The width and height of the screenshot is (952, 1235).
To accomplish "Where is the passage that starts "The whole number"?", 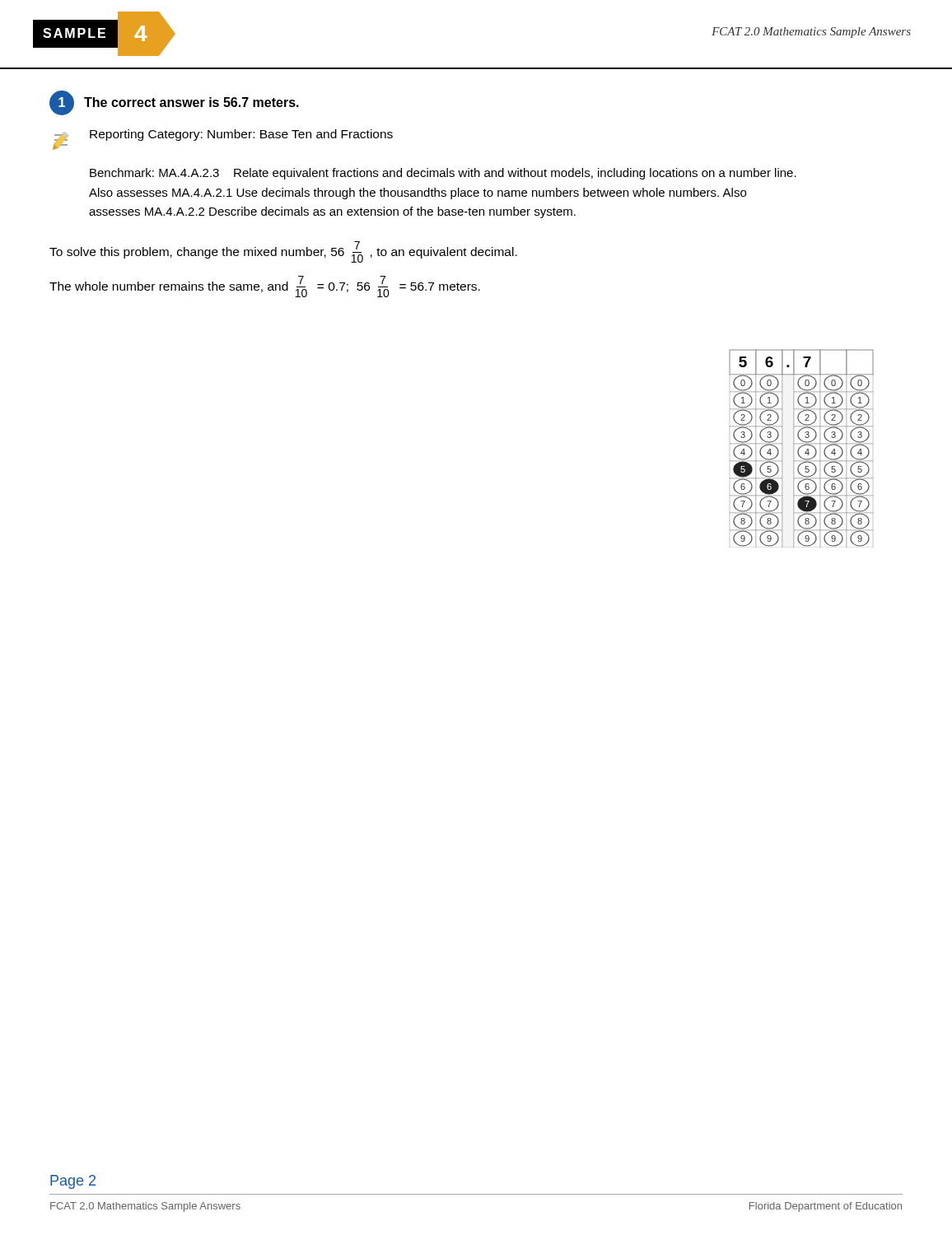I will pyautogui.click(x=265, y=287).
